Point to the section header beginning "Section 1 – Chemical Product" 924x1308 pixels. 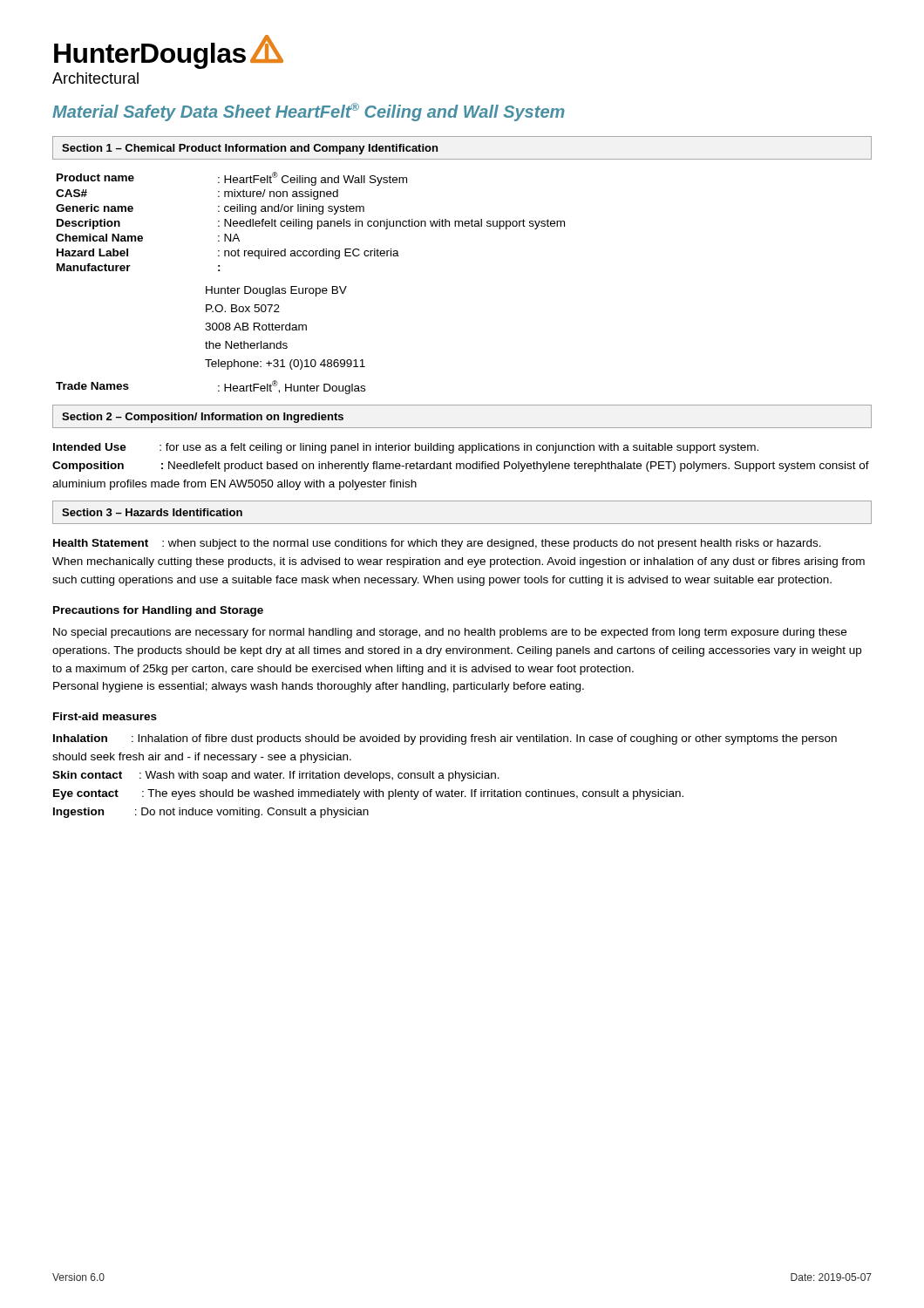250,148
